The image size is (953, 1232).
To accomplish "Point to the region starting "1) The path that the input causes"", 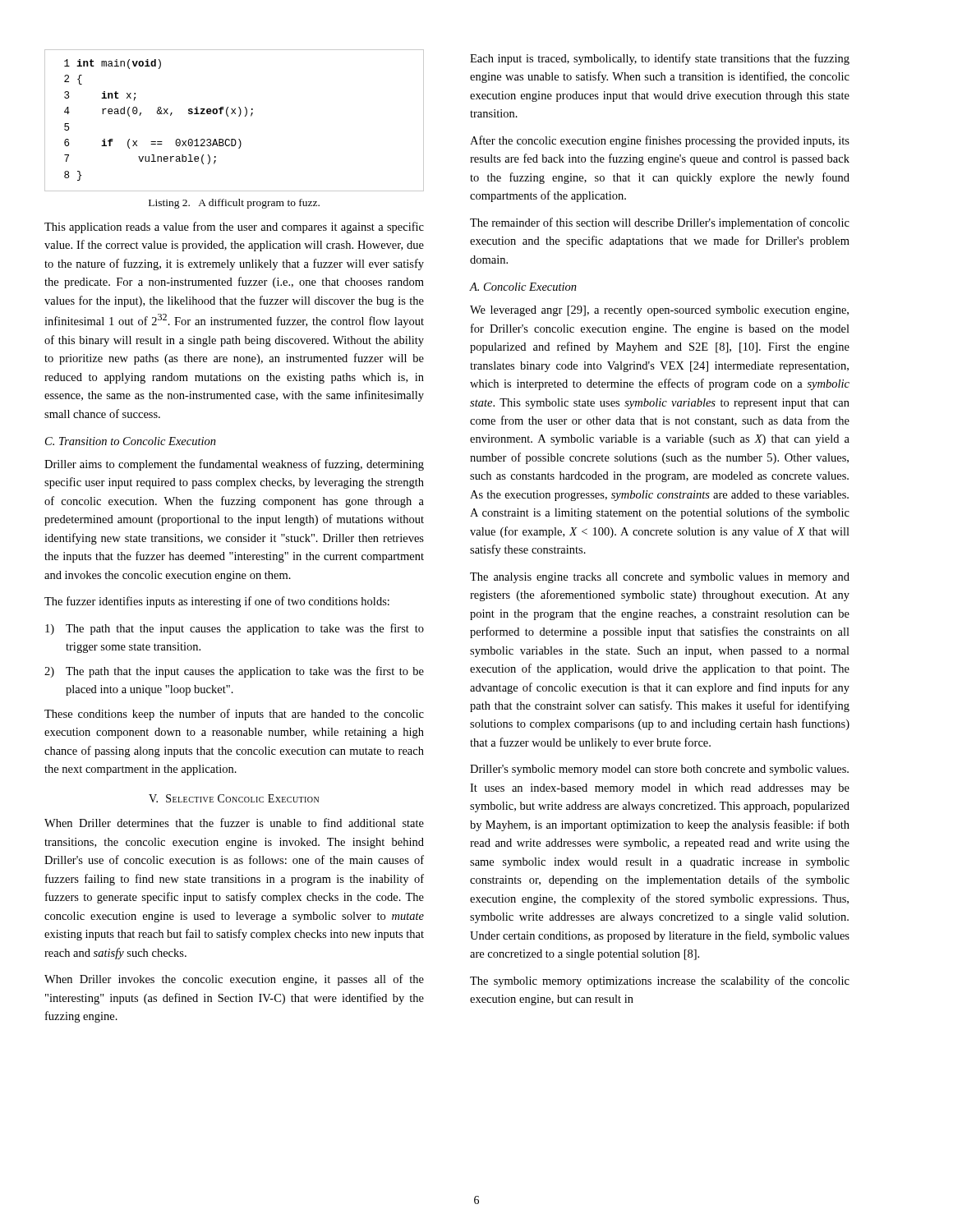I will click(x=234, y=637).
